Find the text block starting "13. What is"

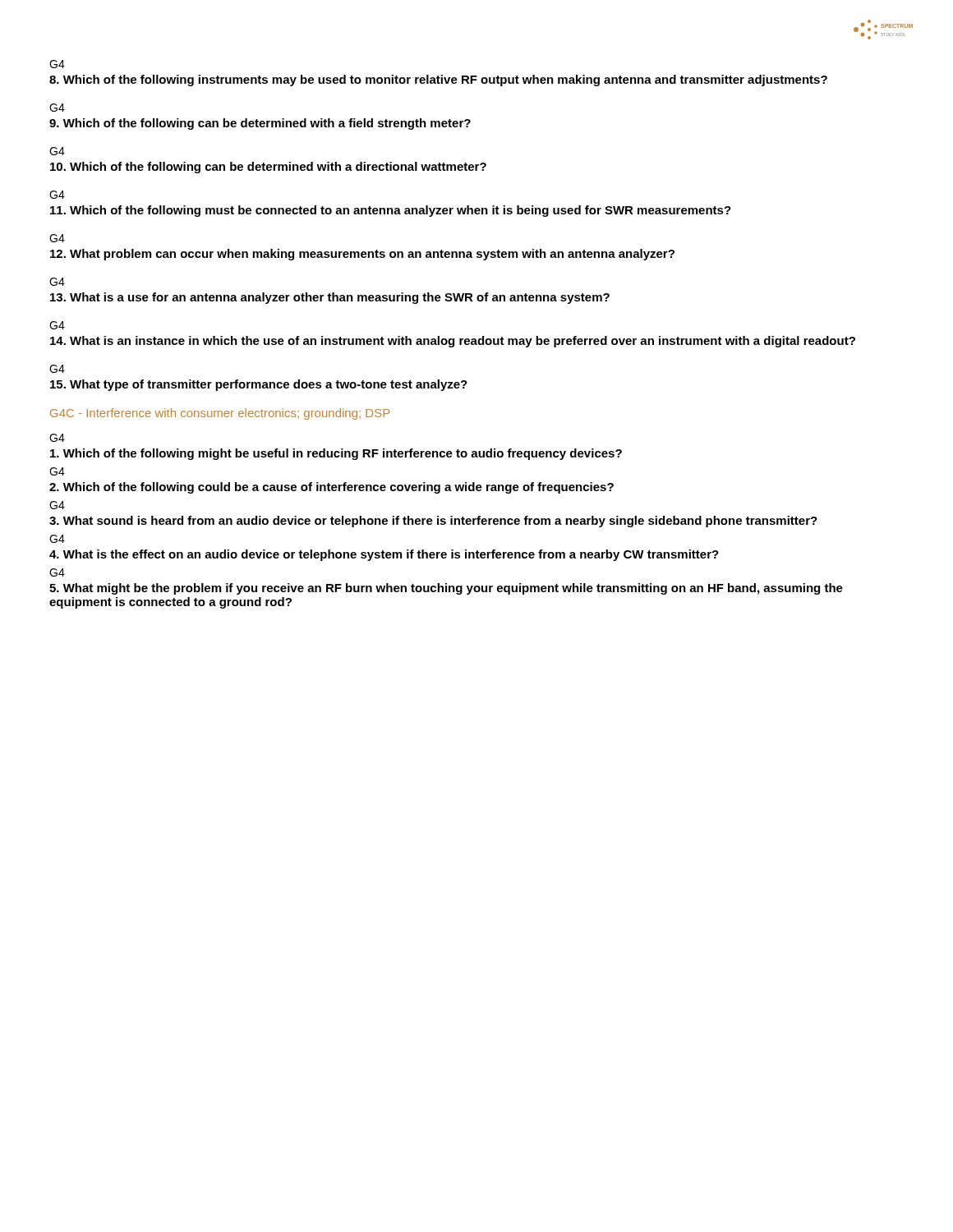coord(330,297)
